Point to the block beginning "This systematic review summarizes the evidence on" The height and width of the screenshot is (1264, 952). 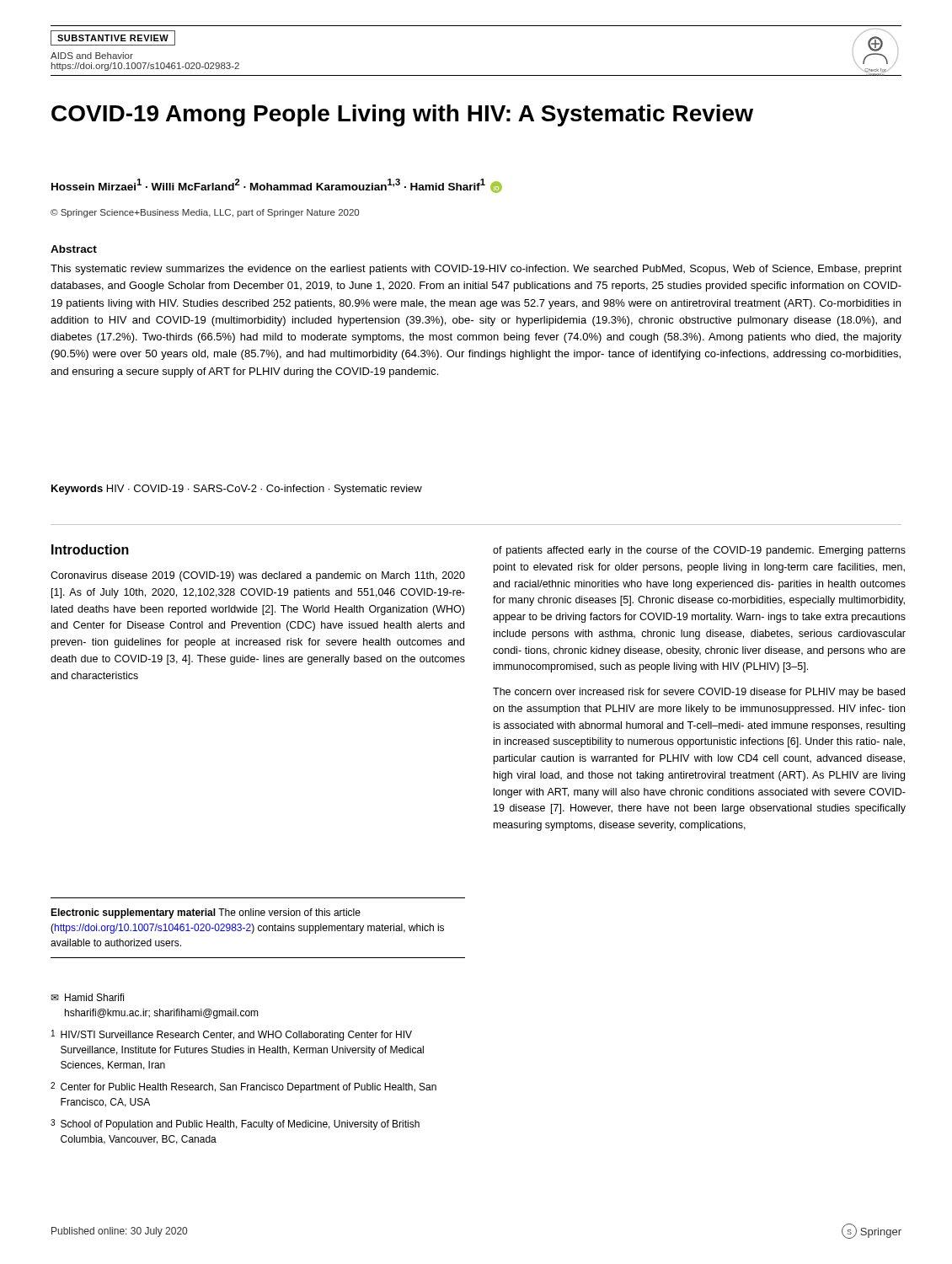pyautogui.click(x=476, y=320)
